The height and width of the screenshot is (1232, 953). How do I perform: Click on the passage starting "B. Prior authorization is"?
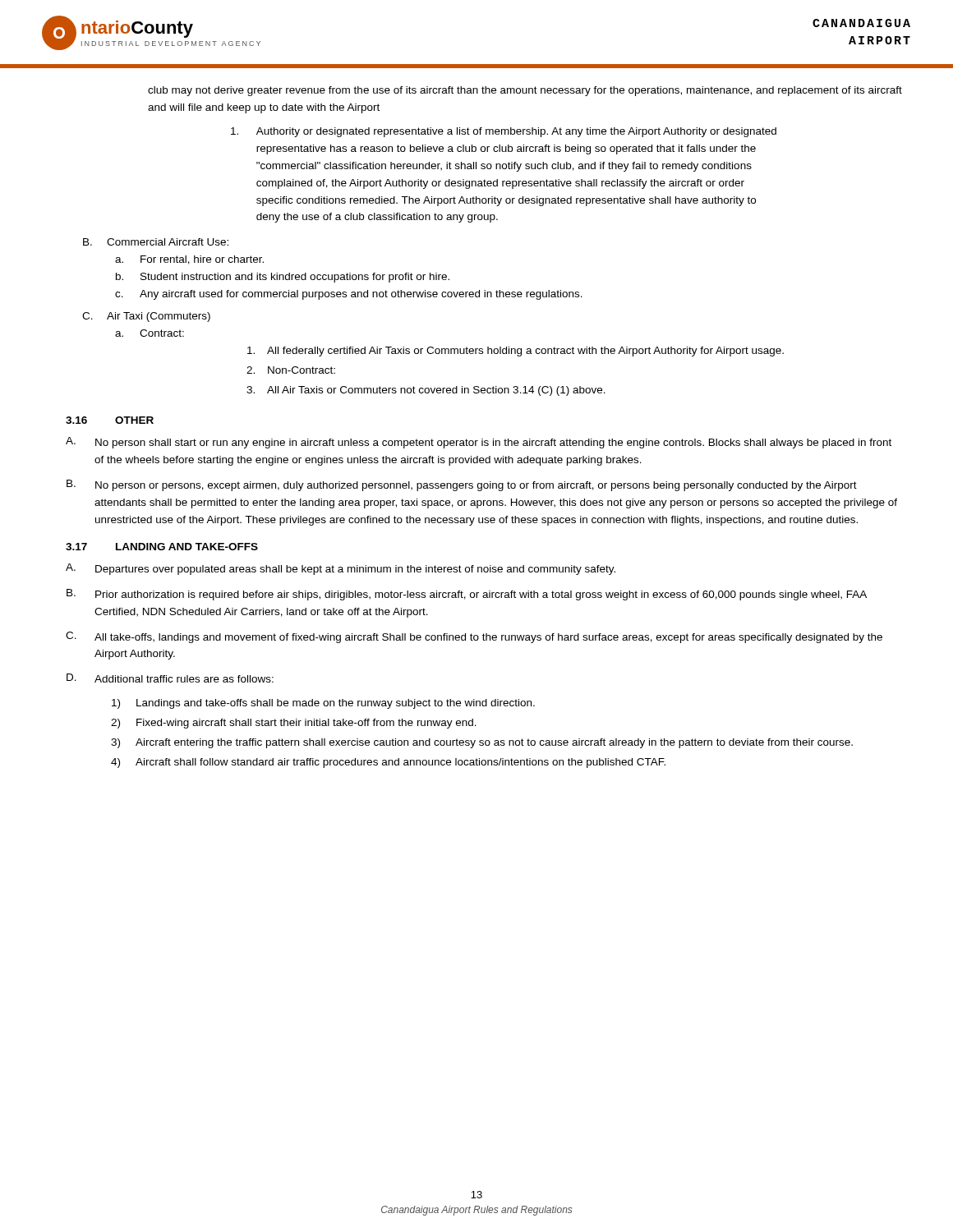pyautogui.click(x=485, y=603)
